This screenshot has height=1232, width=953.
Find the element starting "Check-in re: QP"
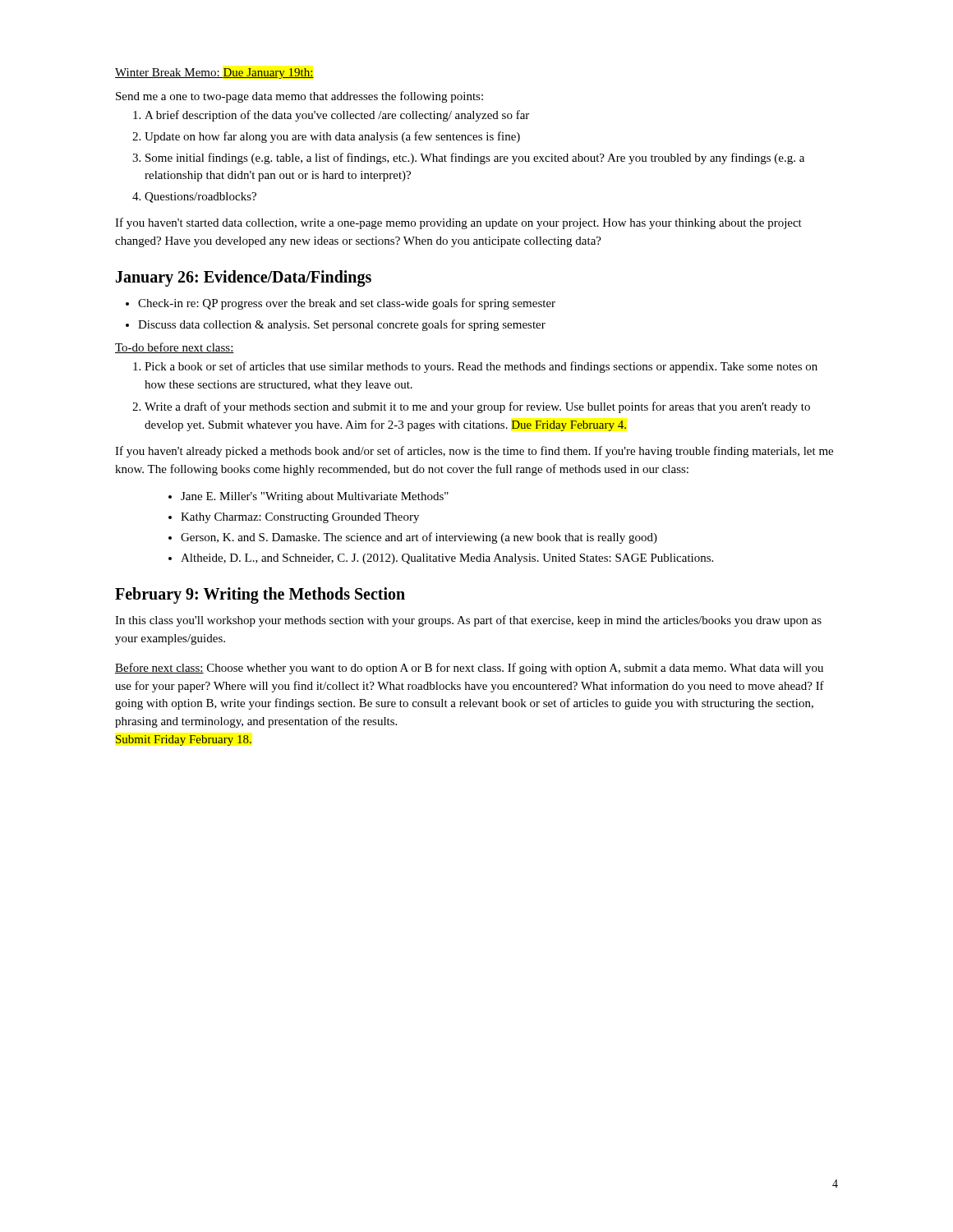click(476, 315)
